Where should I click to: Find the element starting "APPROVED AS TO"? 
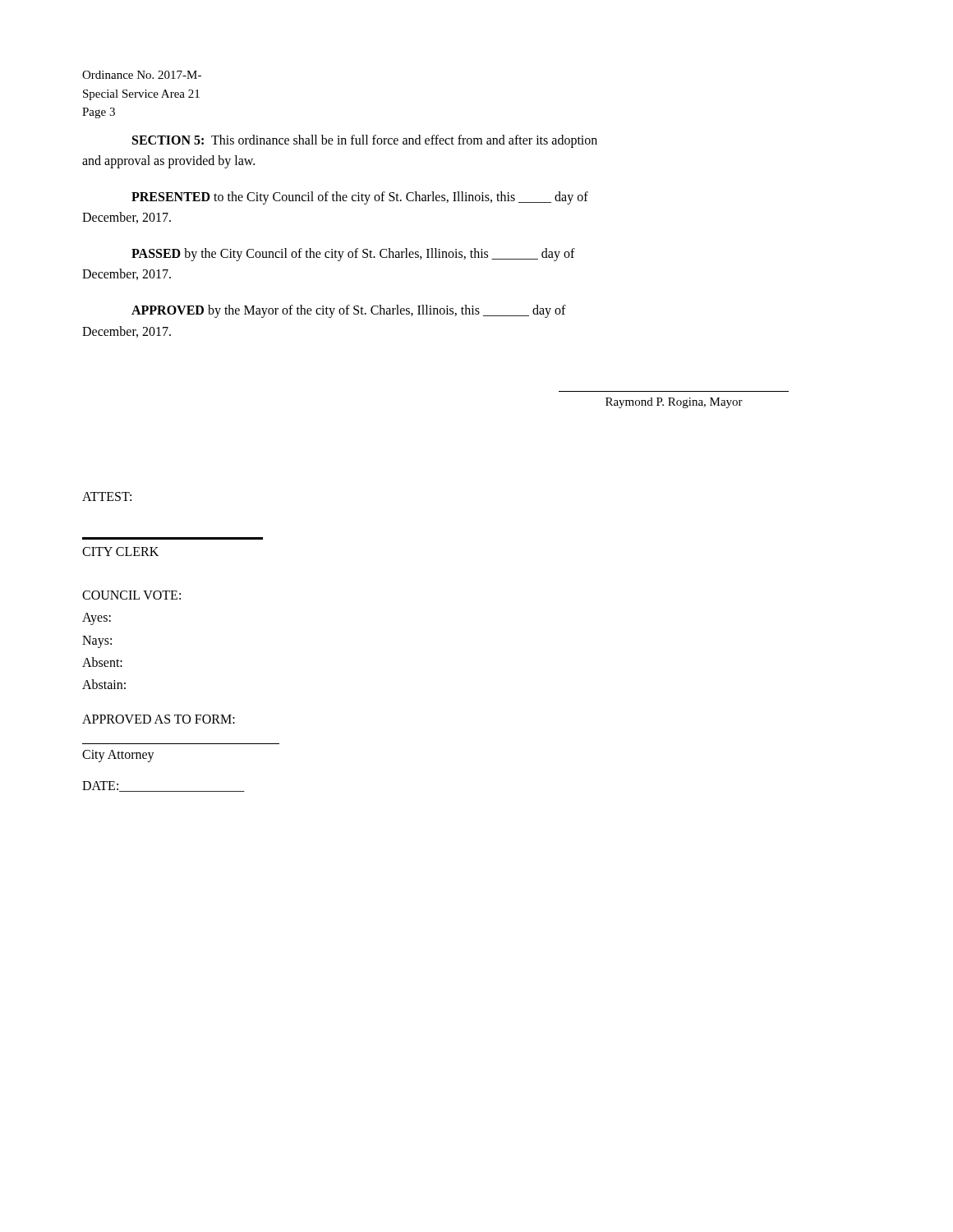click(159, 719)
